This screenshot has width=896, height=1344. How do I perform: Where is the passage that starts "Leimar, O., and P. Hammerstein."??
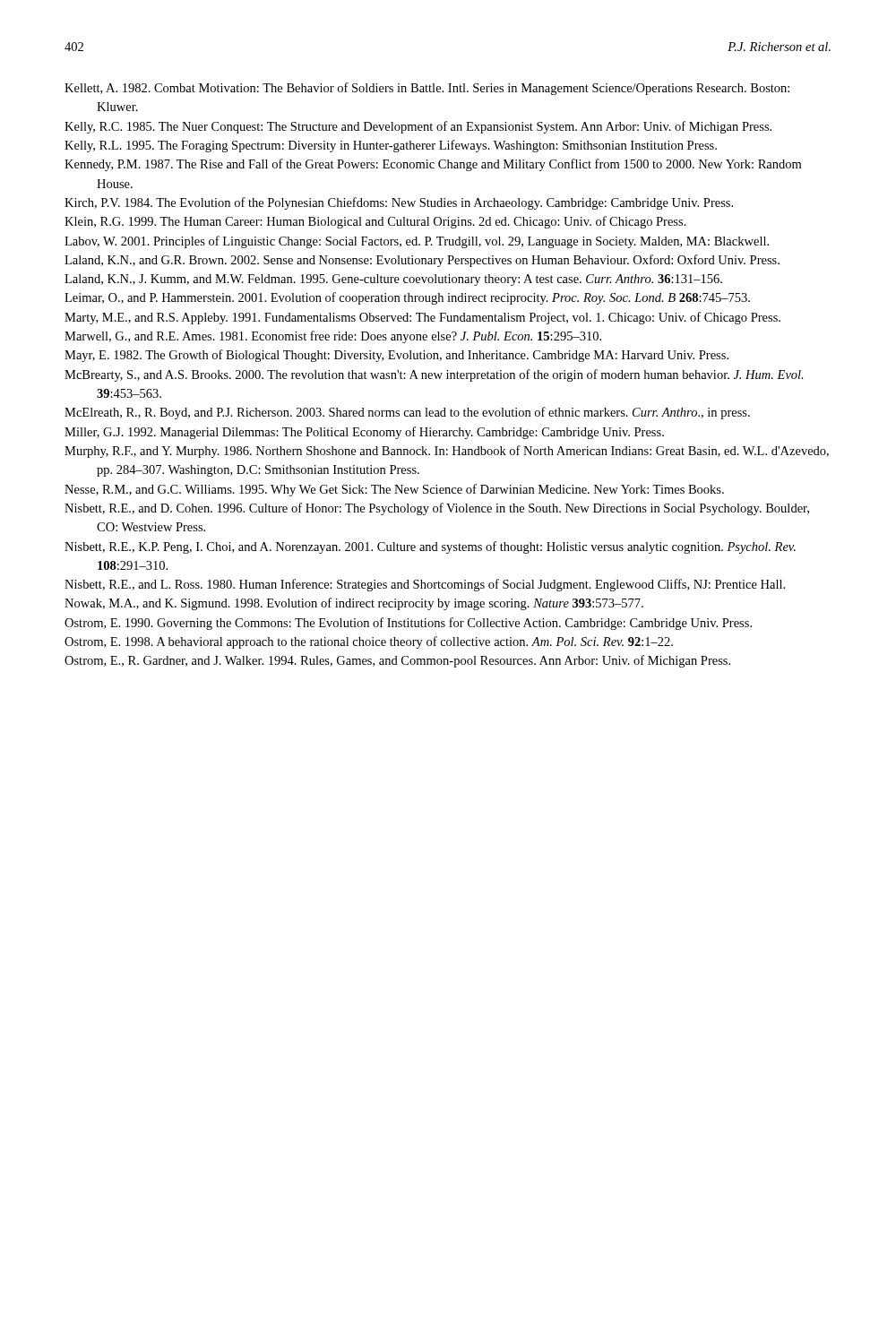(x=408, y=298)
